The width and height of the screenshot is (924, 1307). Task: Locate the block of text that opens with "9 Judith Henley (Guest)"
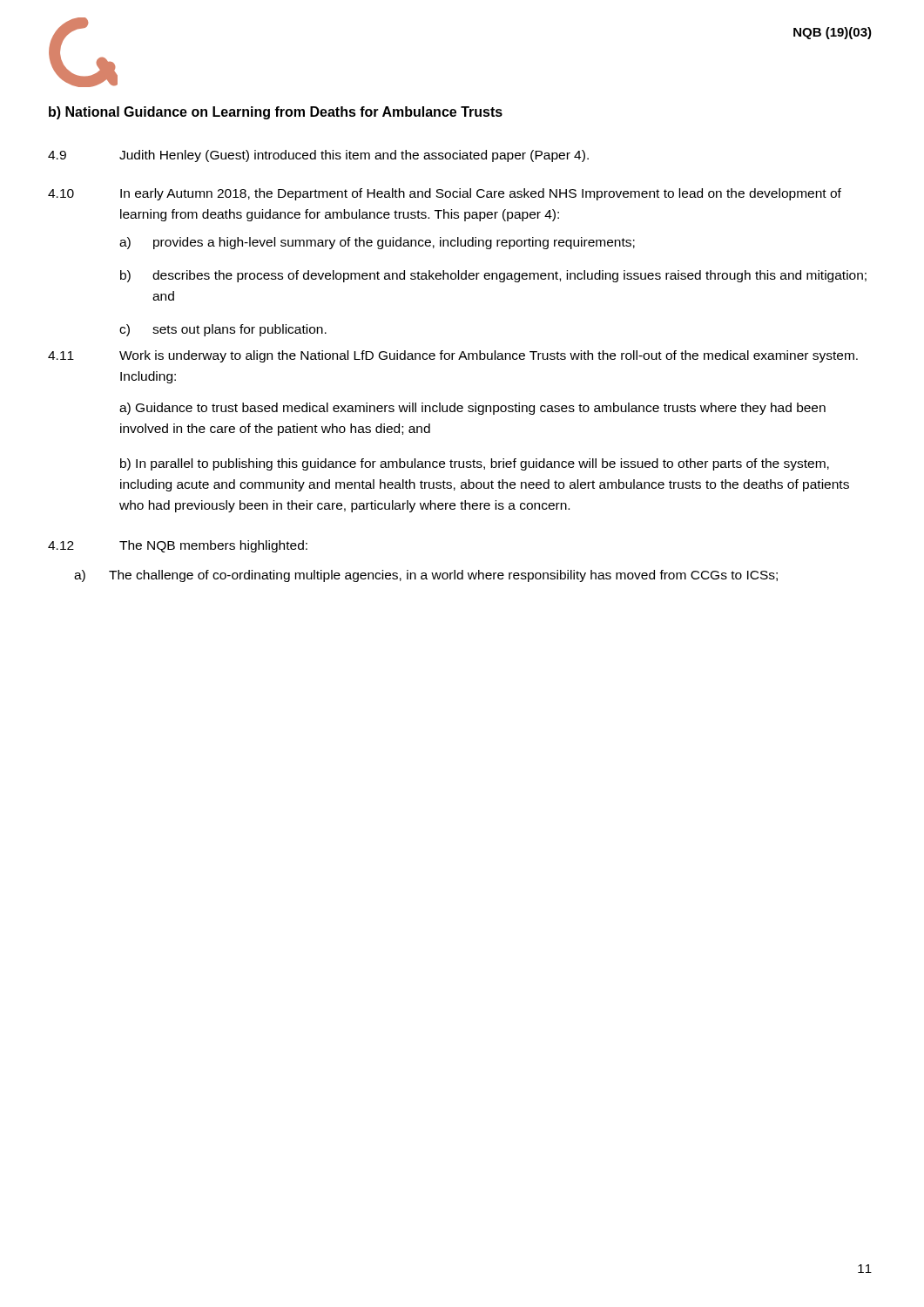pyautogui.click(x=460, y=155)
